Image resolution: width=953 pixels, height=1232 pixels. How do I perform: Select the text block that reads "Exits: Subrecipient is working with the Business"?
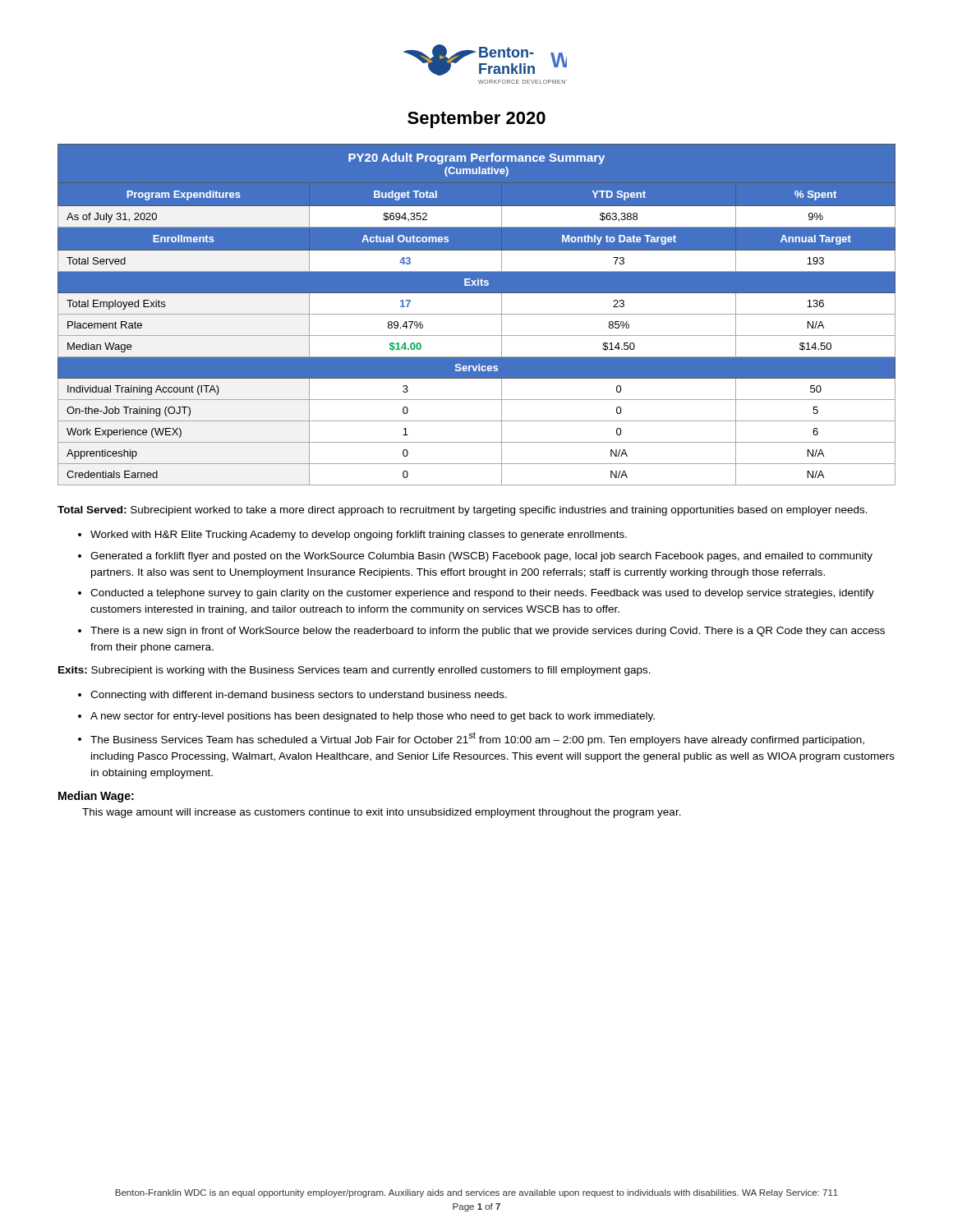click(476, 670)
